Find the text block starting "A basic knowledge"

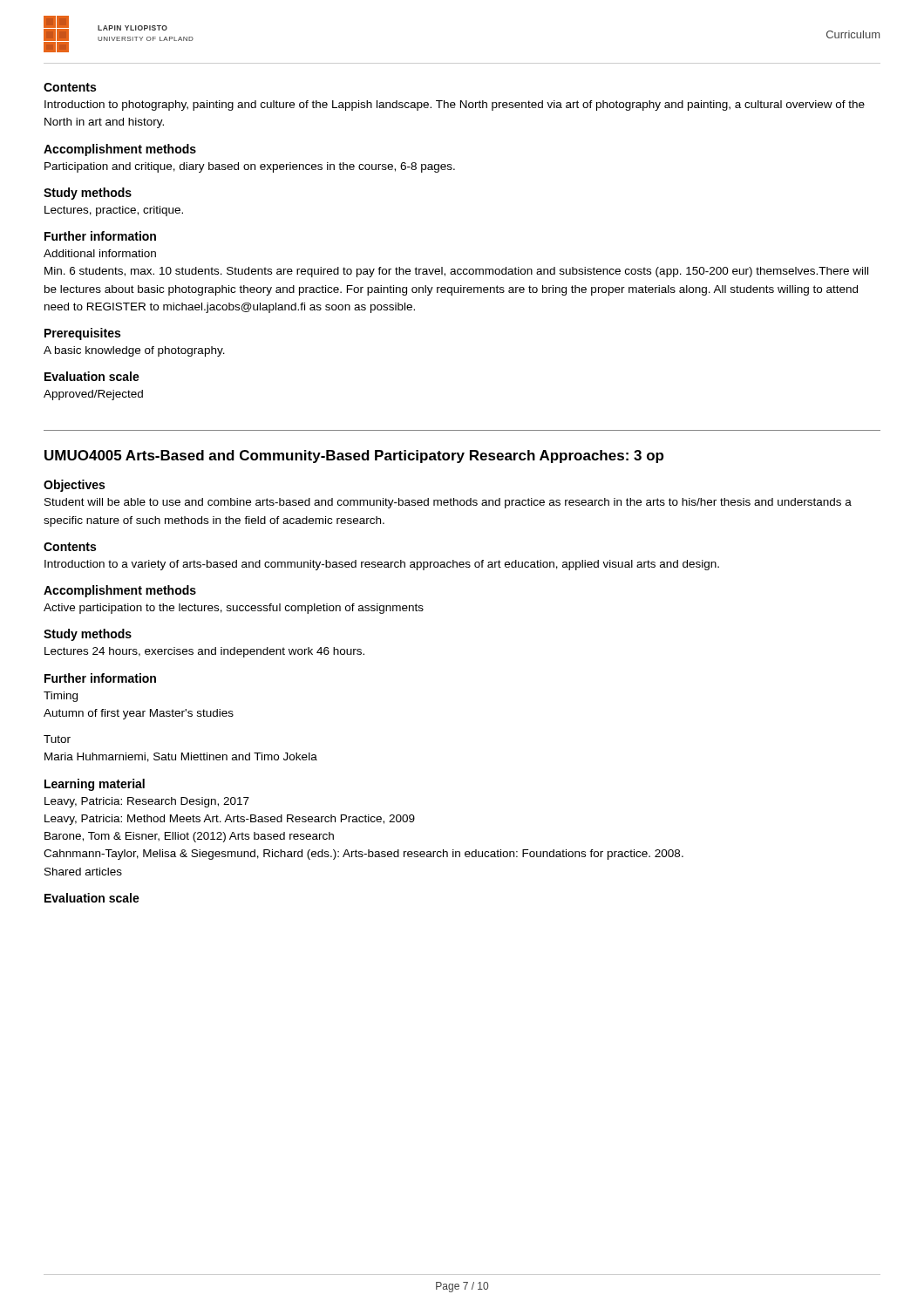[x=134, y=350]
